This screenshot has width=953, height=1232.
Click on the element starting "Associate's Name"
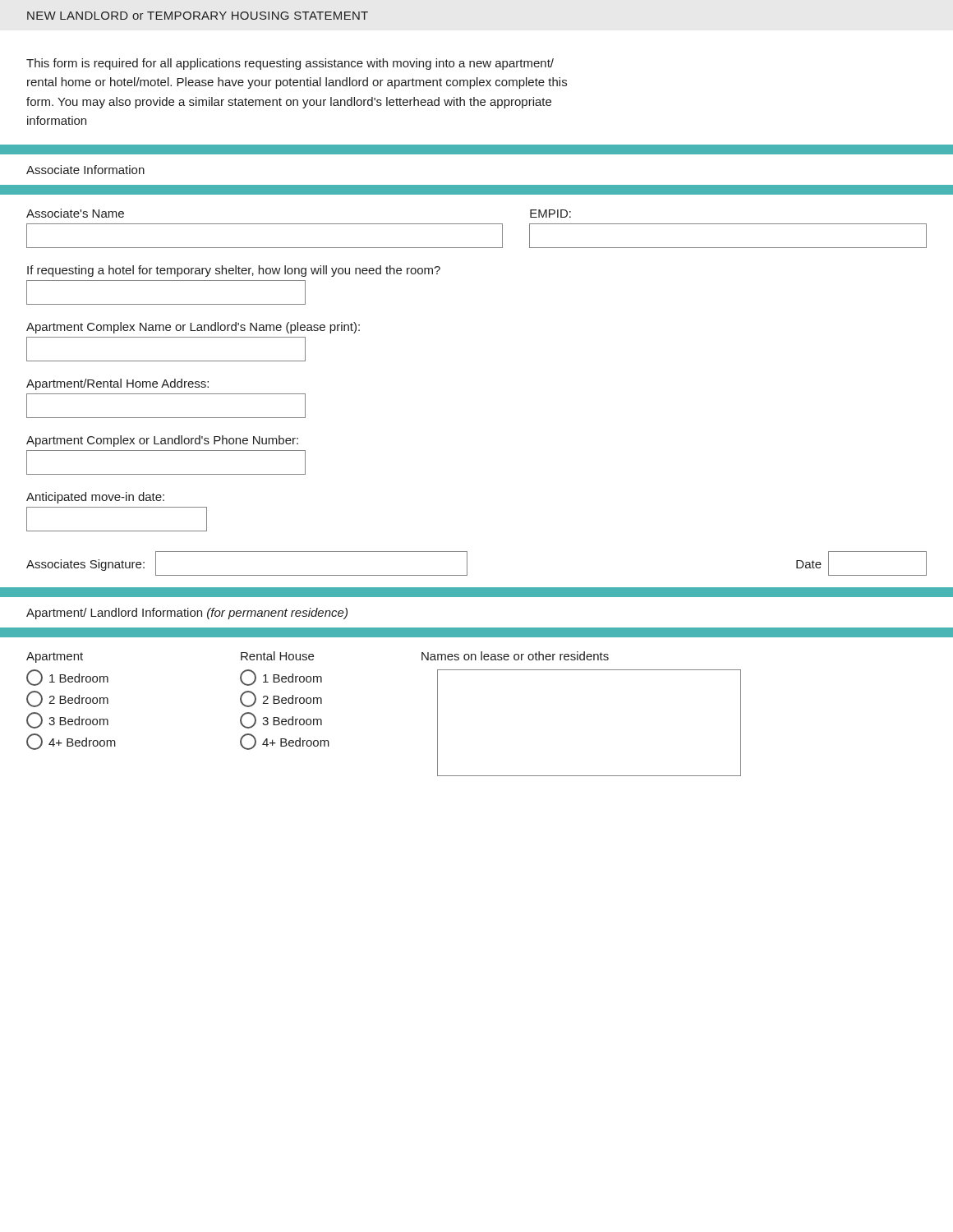(75, 213)
